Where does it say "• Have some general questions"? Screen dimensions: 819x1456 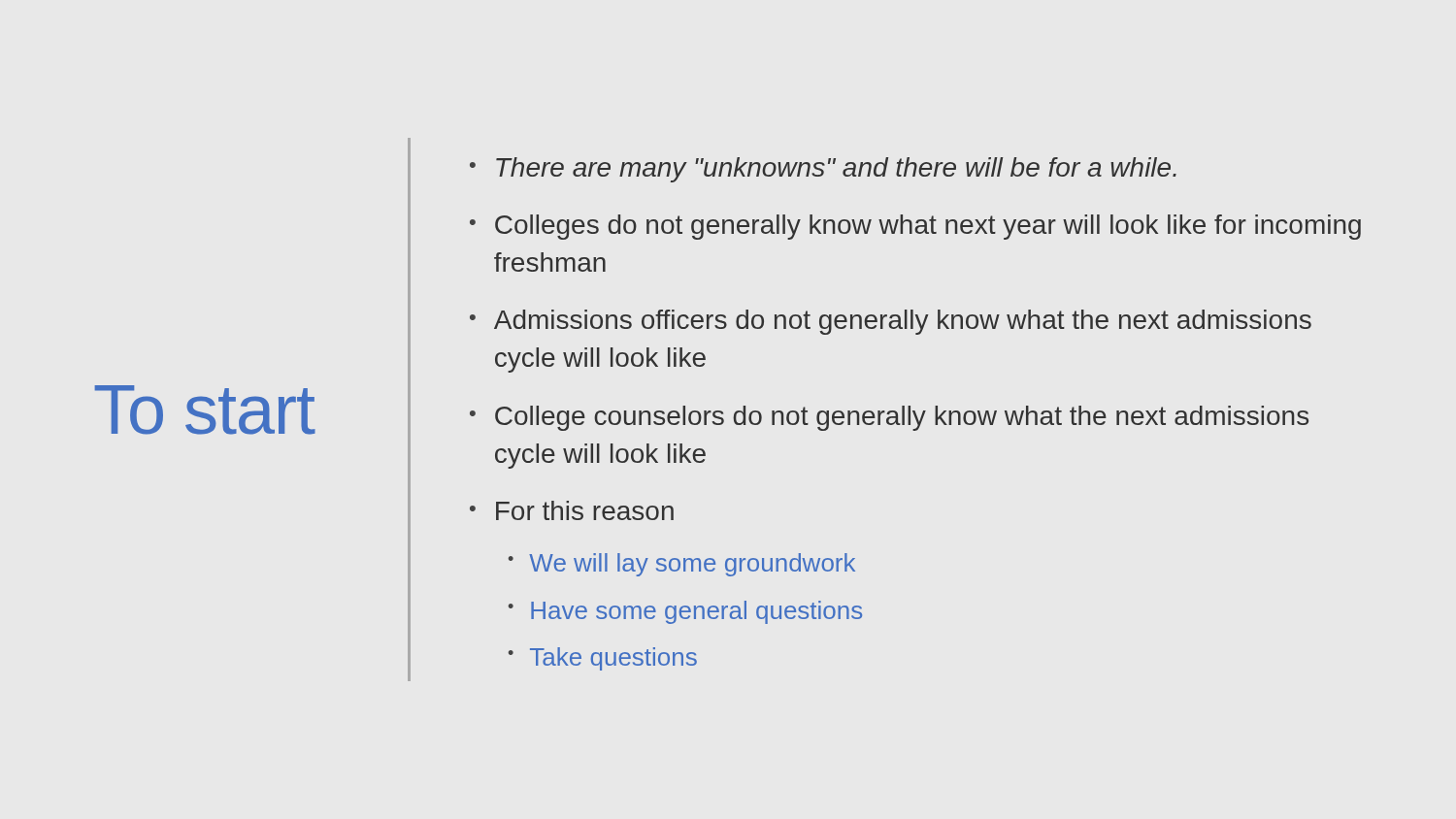tap(685, 610)
